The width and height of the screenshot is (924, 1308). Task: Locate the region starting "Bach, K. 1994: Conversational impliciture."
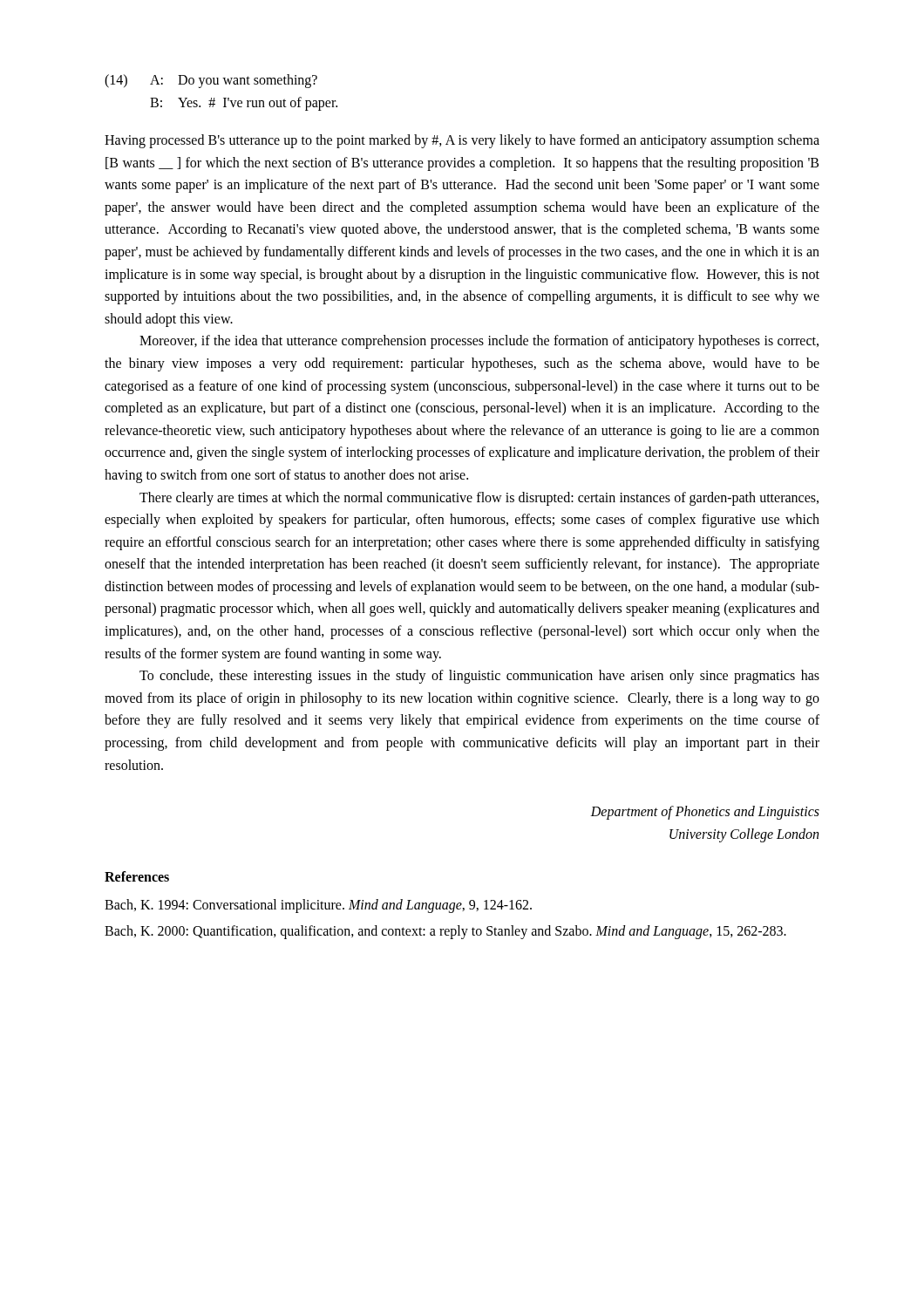click(319, 905)
